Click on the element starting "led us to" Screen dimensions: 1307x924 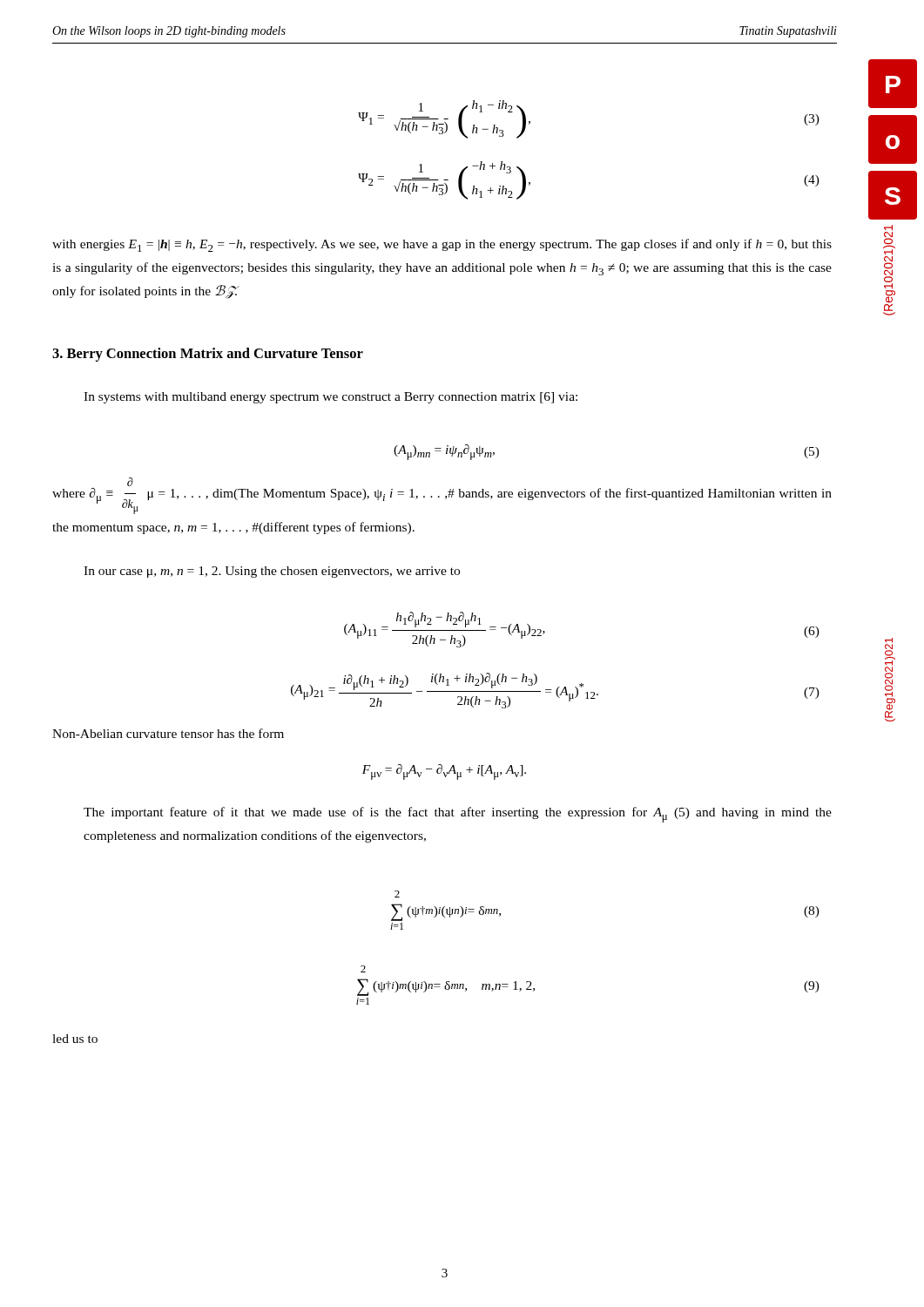(75, 1038)
